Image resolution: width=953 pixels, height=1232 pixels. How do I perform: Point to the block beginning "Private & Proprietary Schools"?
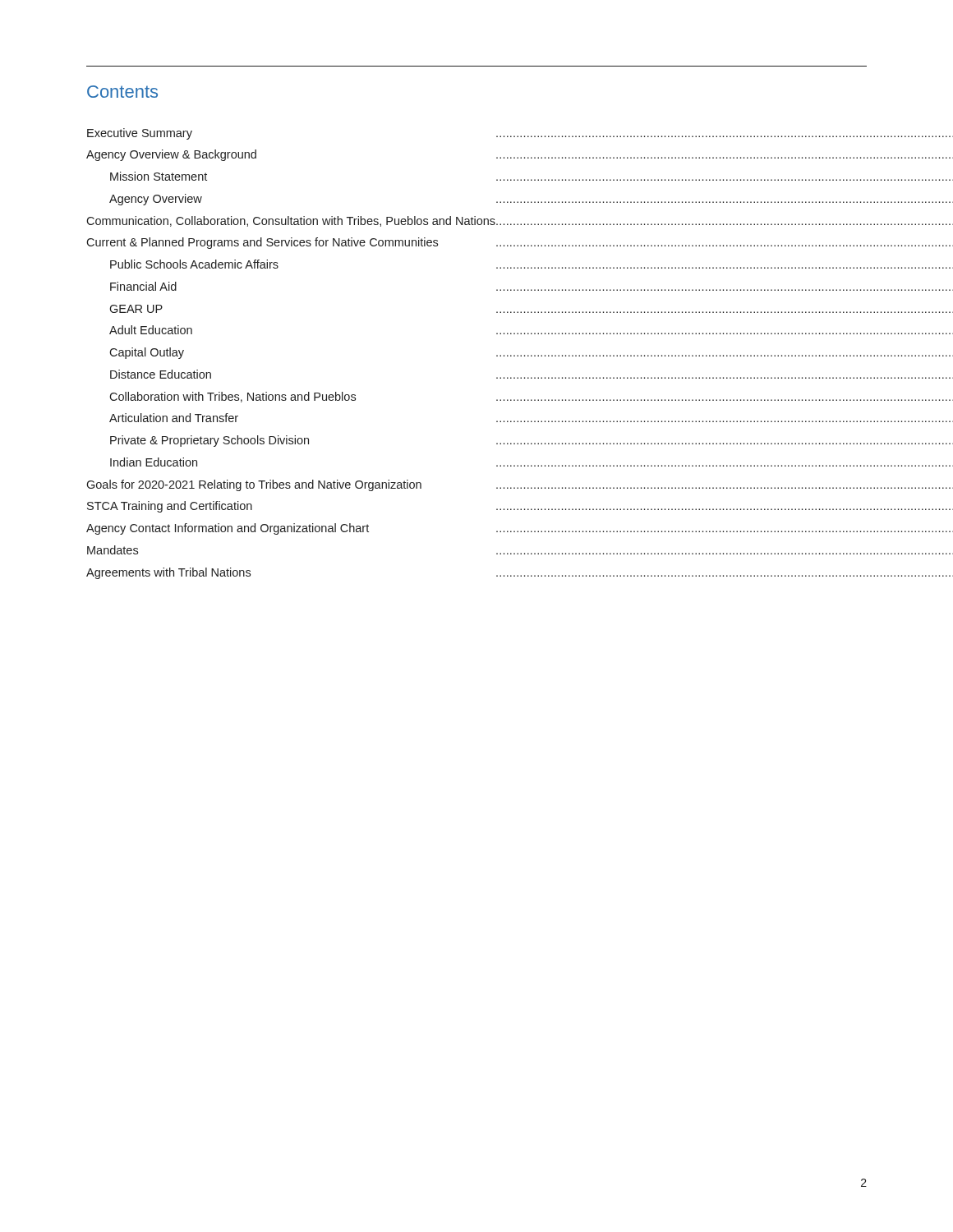[520, 441]
